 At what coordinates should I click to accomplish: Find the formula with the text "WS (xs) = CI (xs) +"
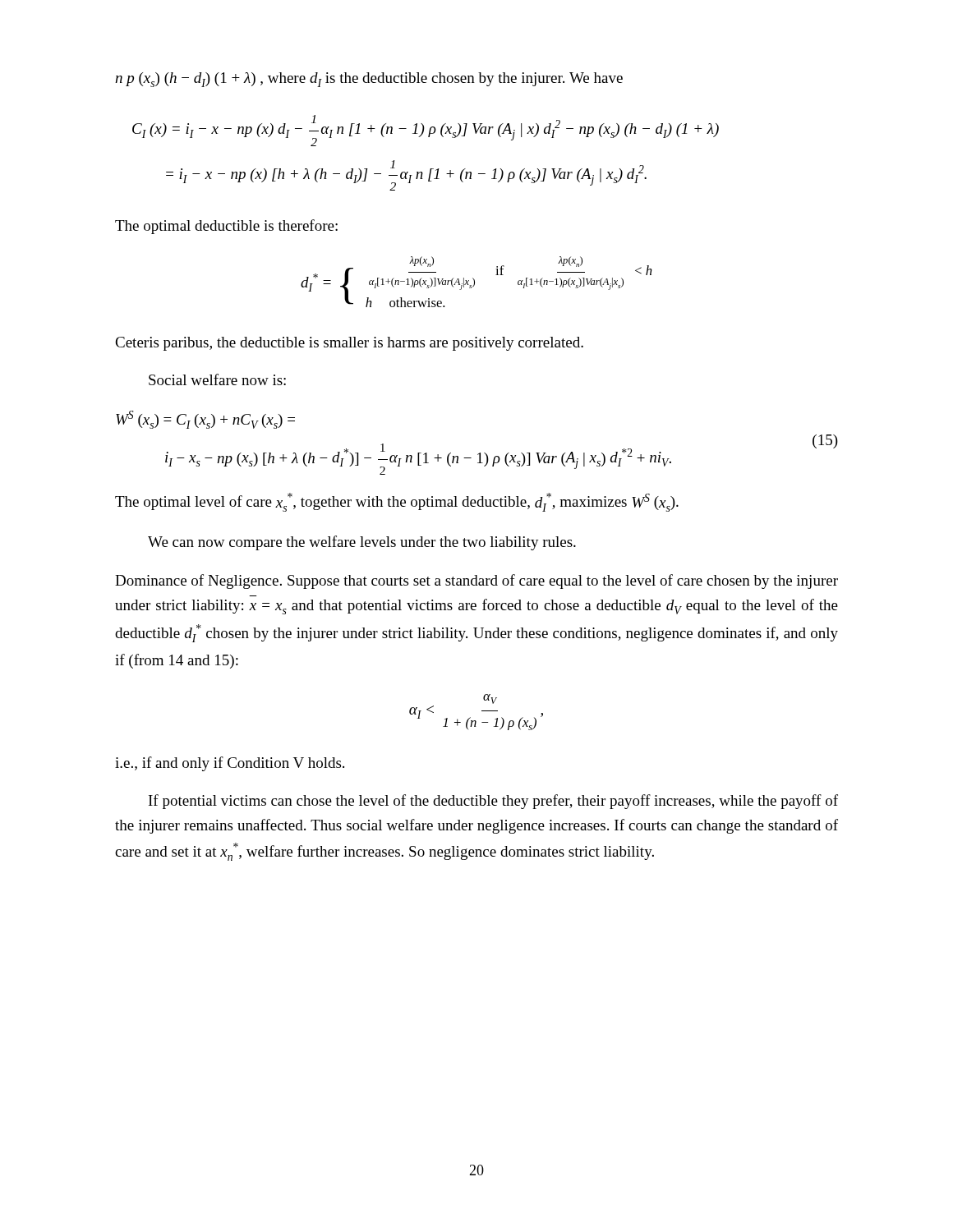(x=476, y=444)
